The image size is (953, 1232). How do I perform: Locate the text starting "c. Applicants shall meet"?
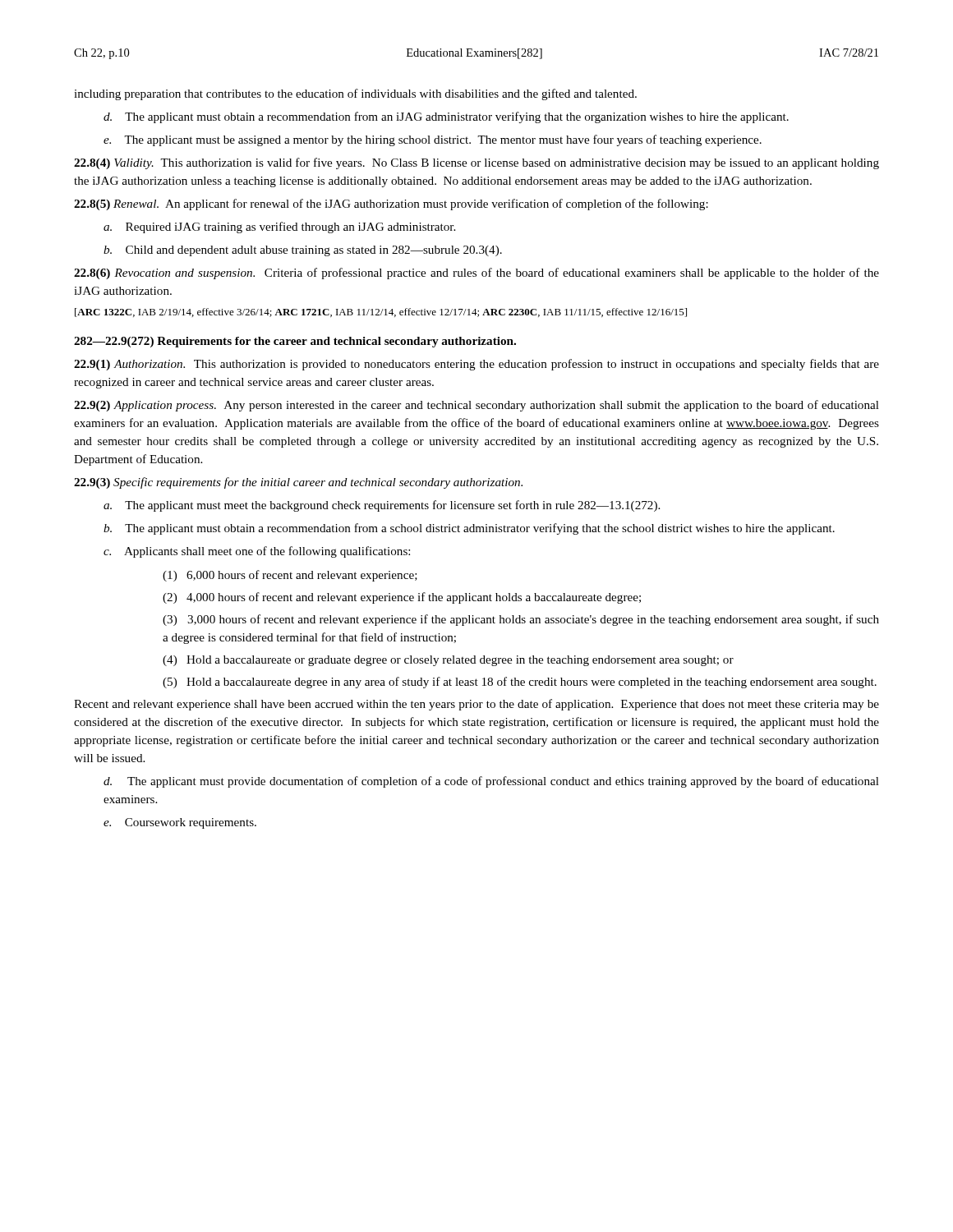click(257, 551)
